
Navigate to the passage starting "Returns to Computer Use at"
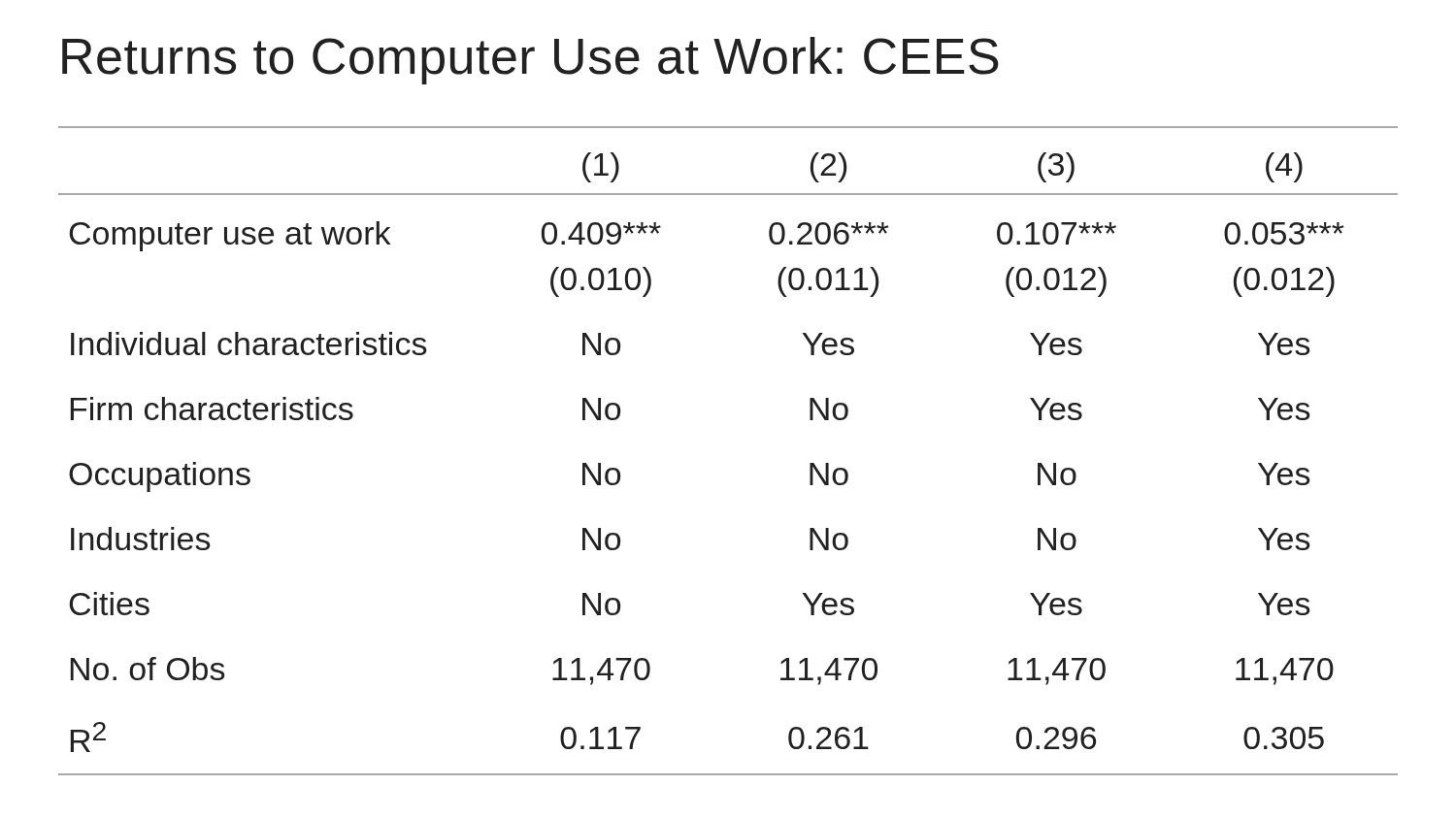pyautogui.click(x=530, y=56)
